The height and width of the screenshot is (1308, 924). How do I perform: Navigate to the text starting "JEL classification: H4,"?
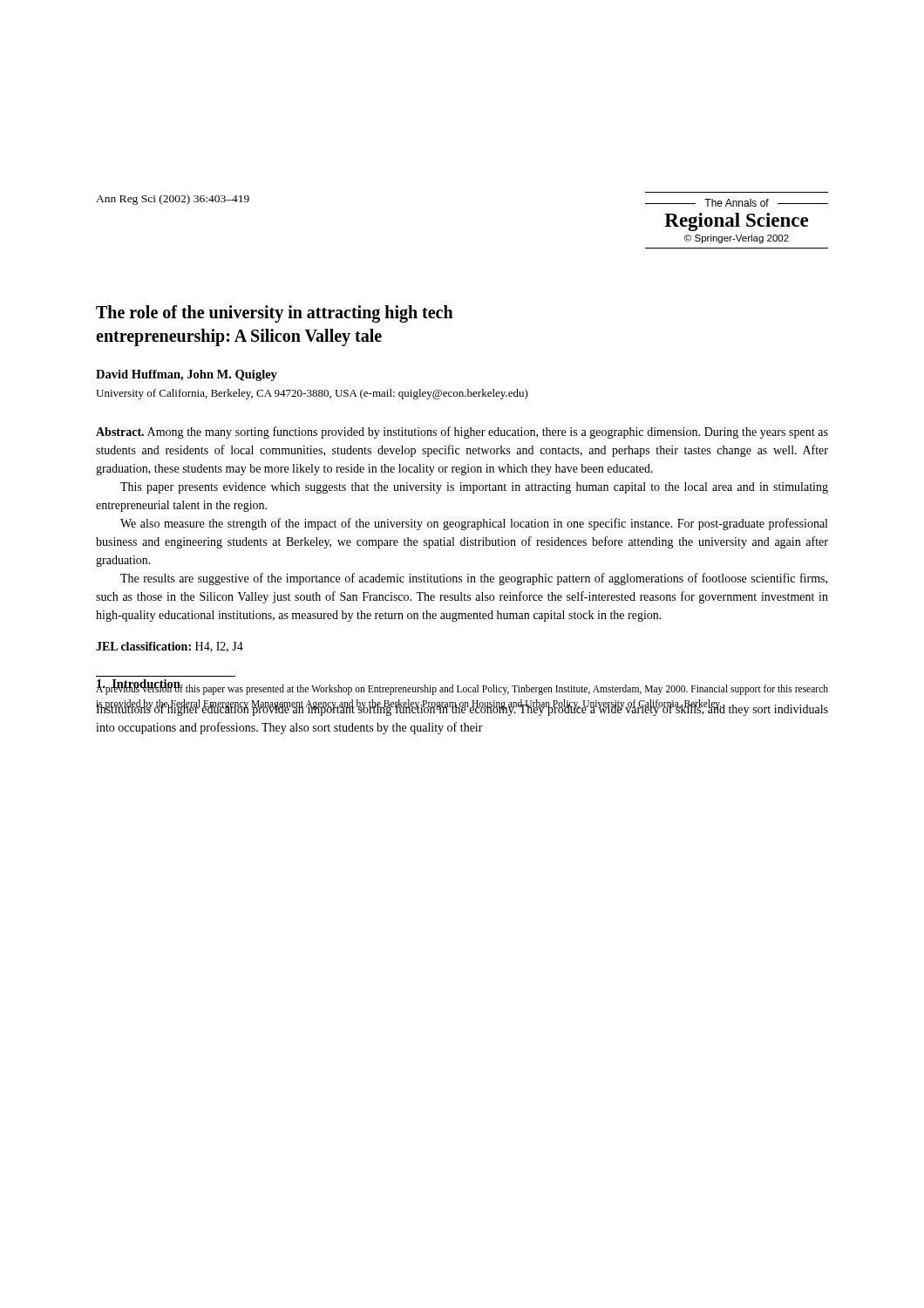169,647
